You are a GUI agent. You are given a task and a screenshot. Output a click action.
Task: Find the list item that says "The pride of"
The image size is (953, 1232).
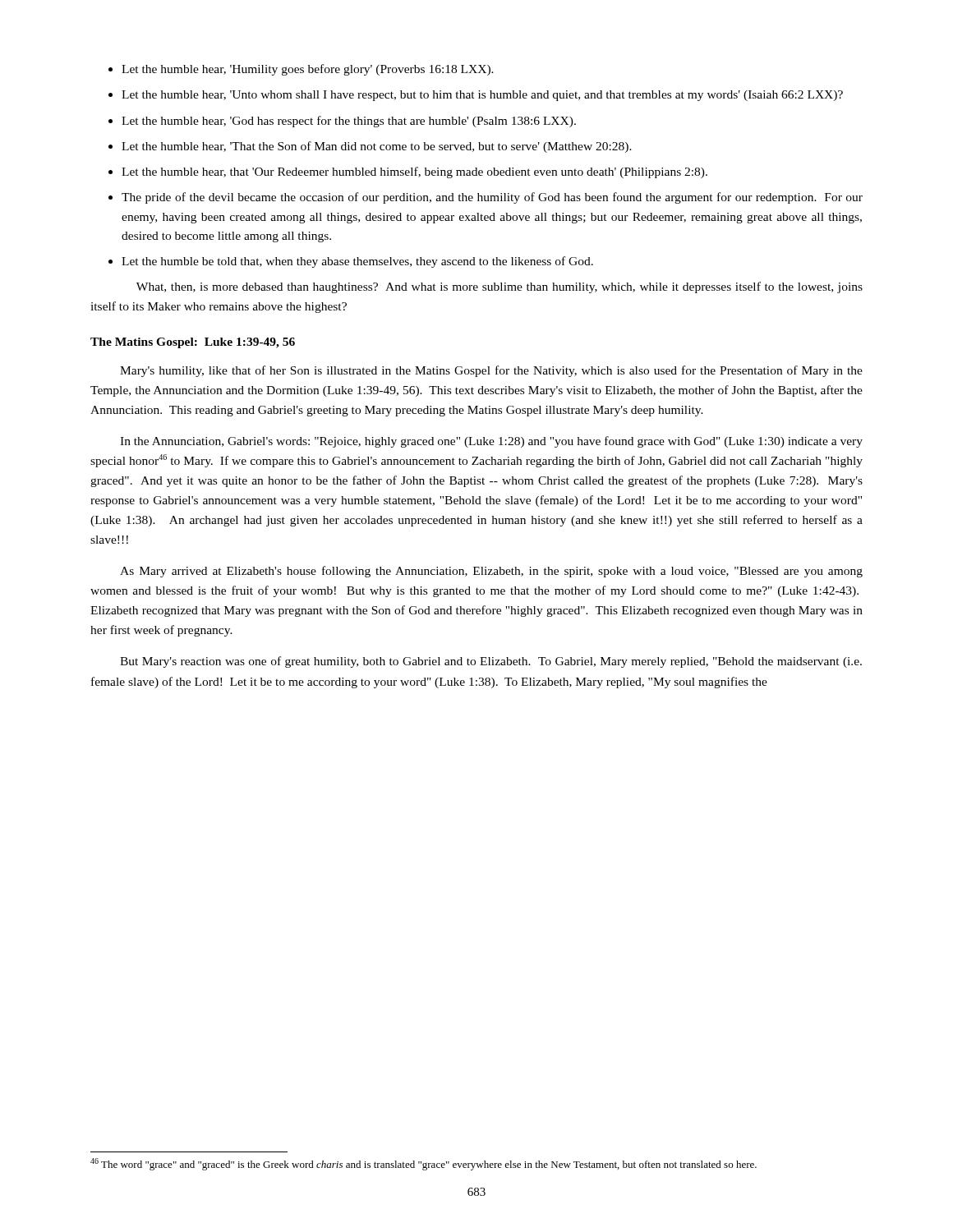(492, 216)
